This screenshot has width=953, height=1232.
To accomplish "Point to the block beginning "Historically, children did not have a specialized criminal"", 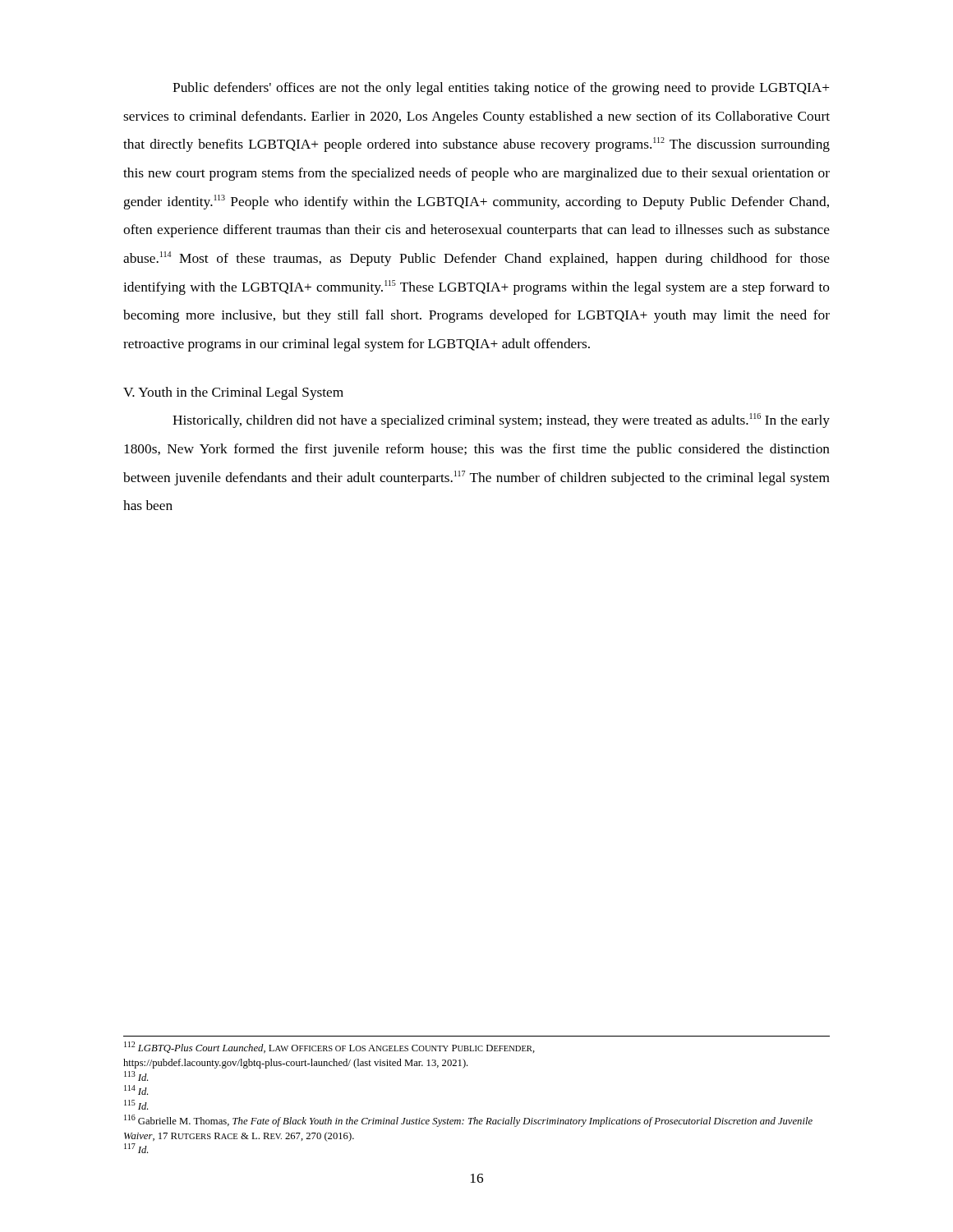I will click(x=476, y=464).
